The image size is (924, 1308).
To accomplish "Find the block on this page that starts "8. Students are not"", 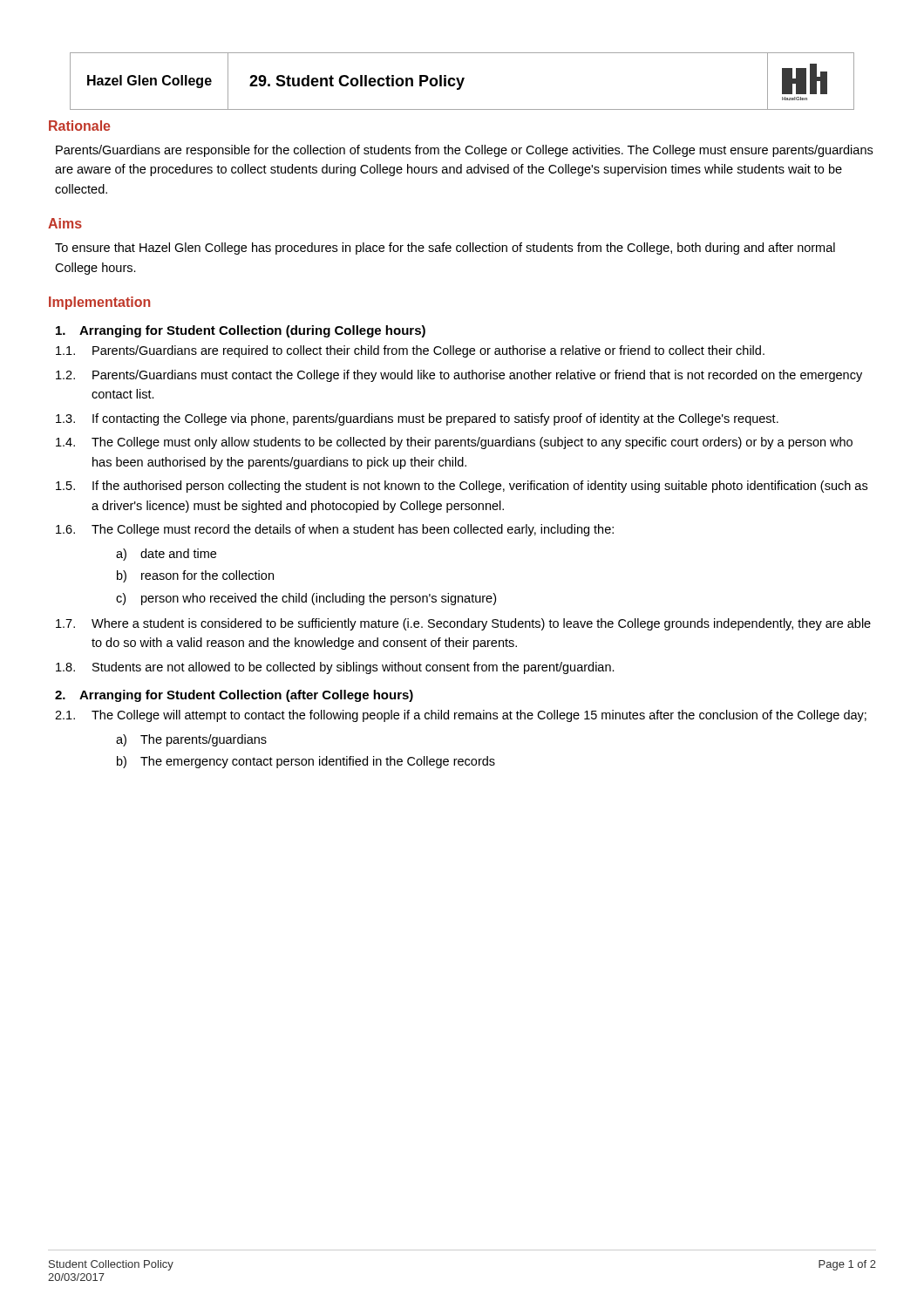I will tap(465, 667).
